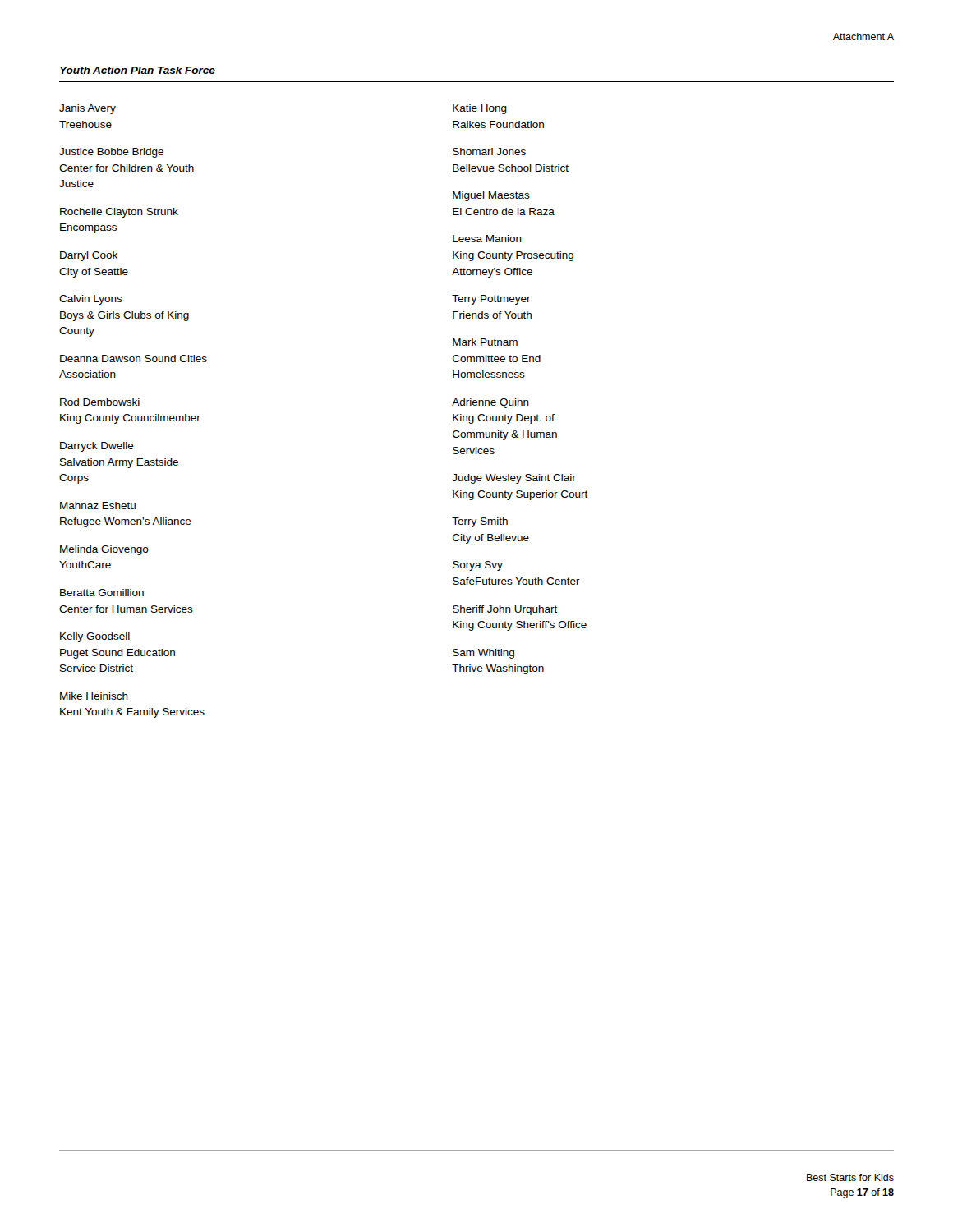The height and width of the screenshot is (1232, 953).
Task: Find the element starting "Deanna Dawson Sound Cities Association"
Action: 134,359
